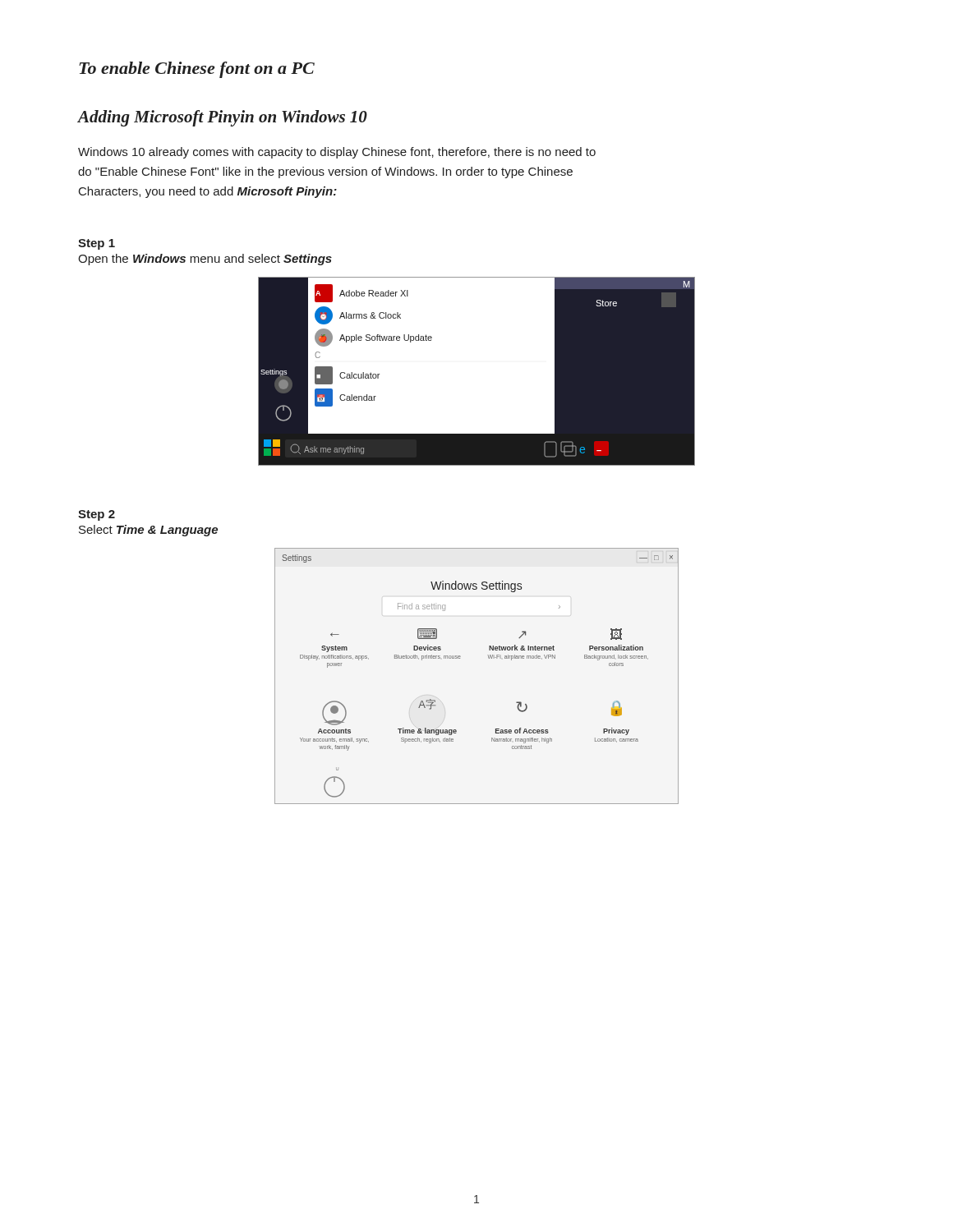Point to the block beginning "Windows 10 already comes with capacity to"

337,171
